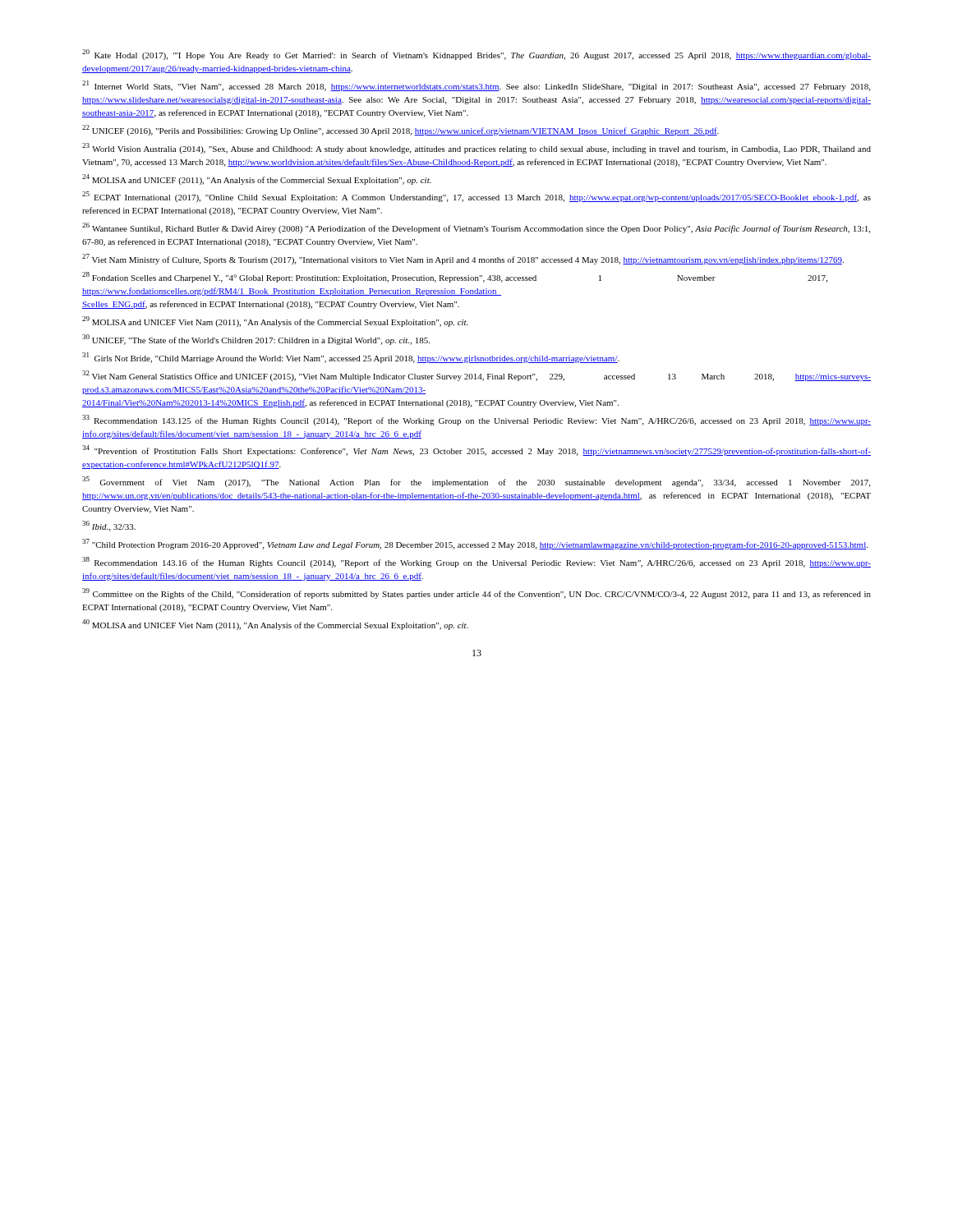Find the block on this page that starts "31 Girls Not Bride, "Child Marriage"
Viewport: 953px width, 1232px height.
pyautogui.click(x=351, y=358)
